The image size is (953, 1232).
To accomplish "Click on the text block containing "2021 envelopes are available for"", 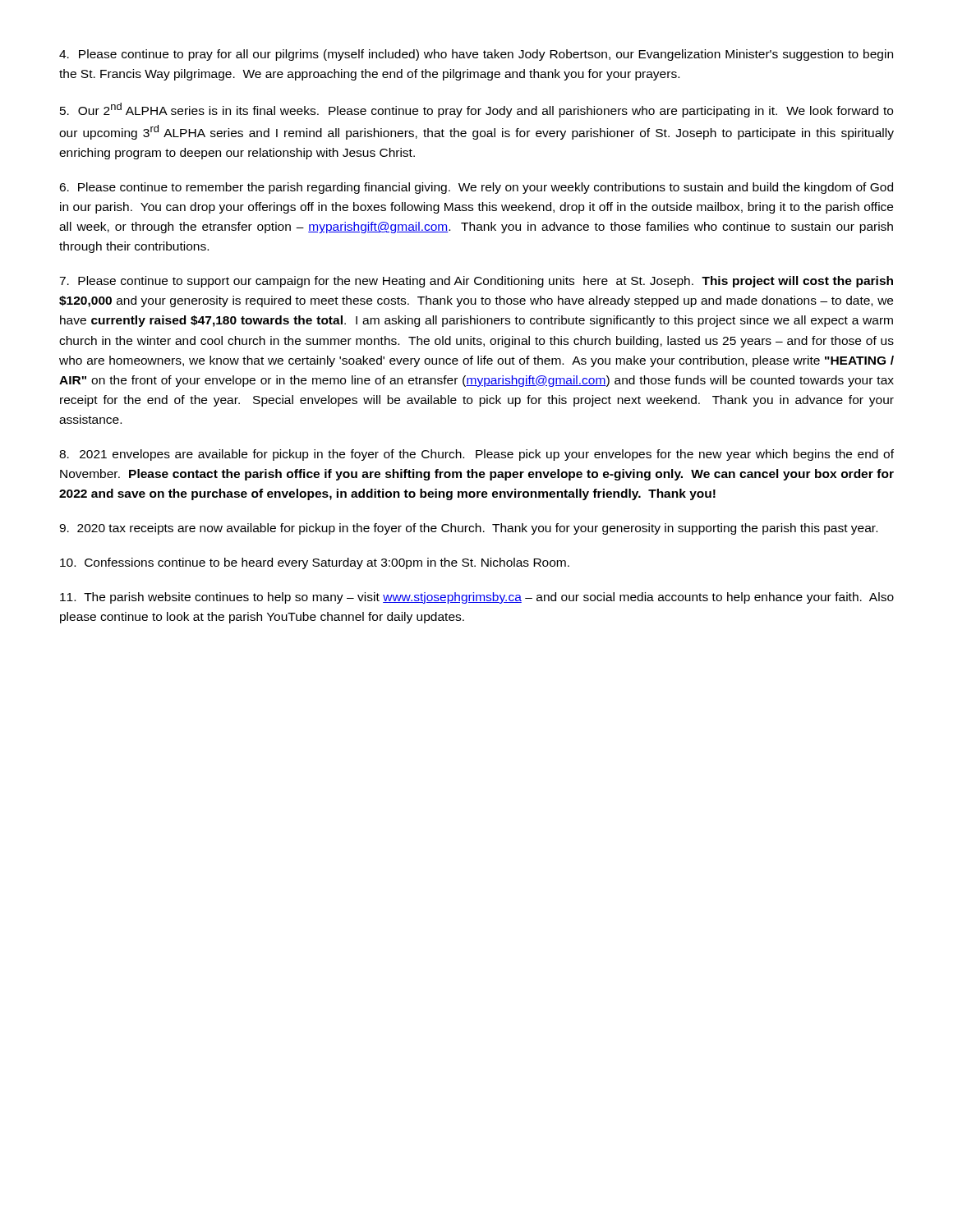I will [x=476, y=473].
